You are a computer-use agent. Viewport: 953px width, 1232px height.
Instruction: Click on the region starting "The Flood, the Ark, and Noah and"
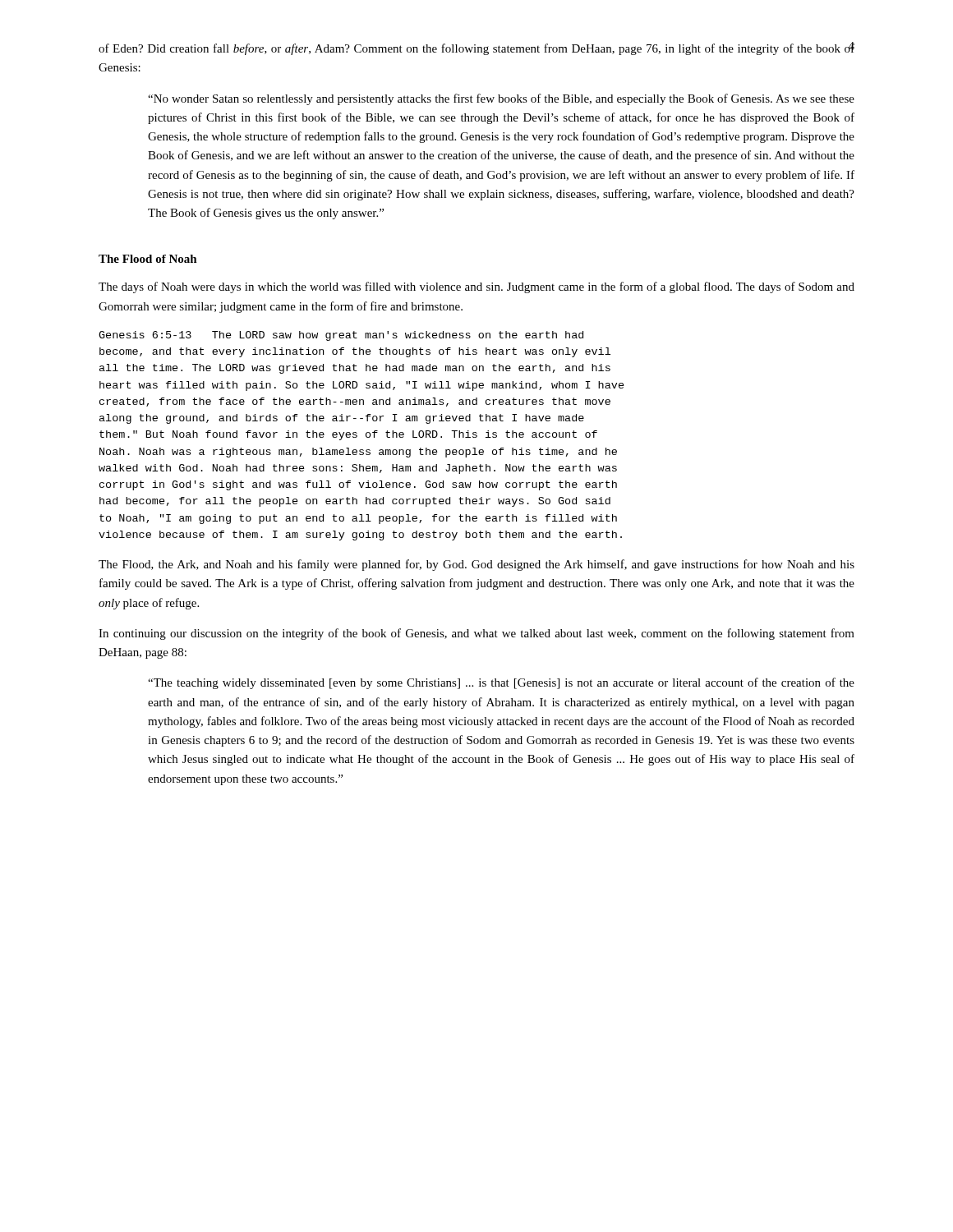click(476, 583)
